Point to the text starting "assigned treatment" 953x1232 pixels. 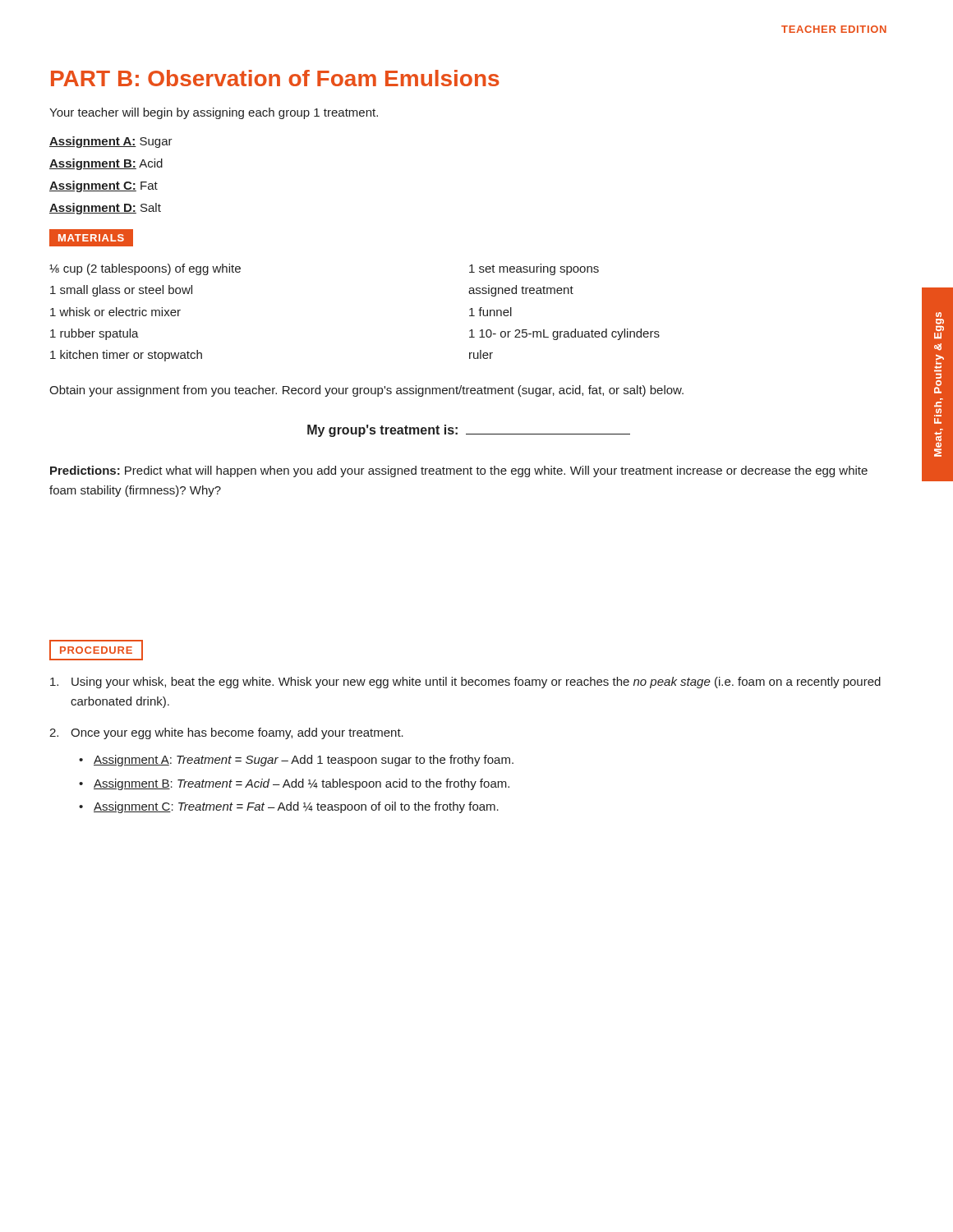521,290
